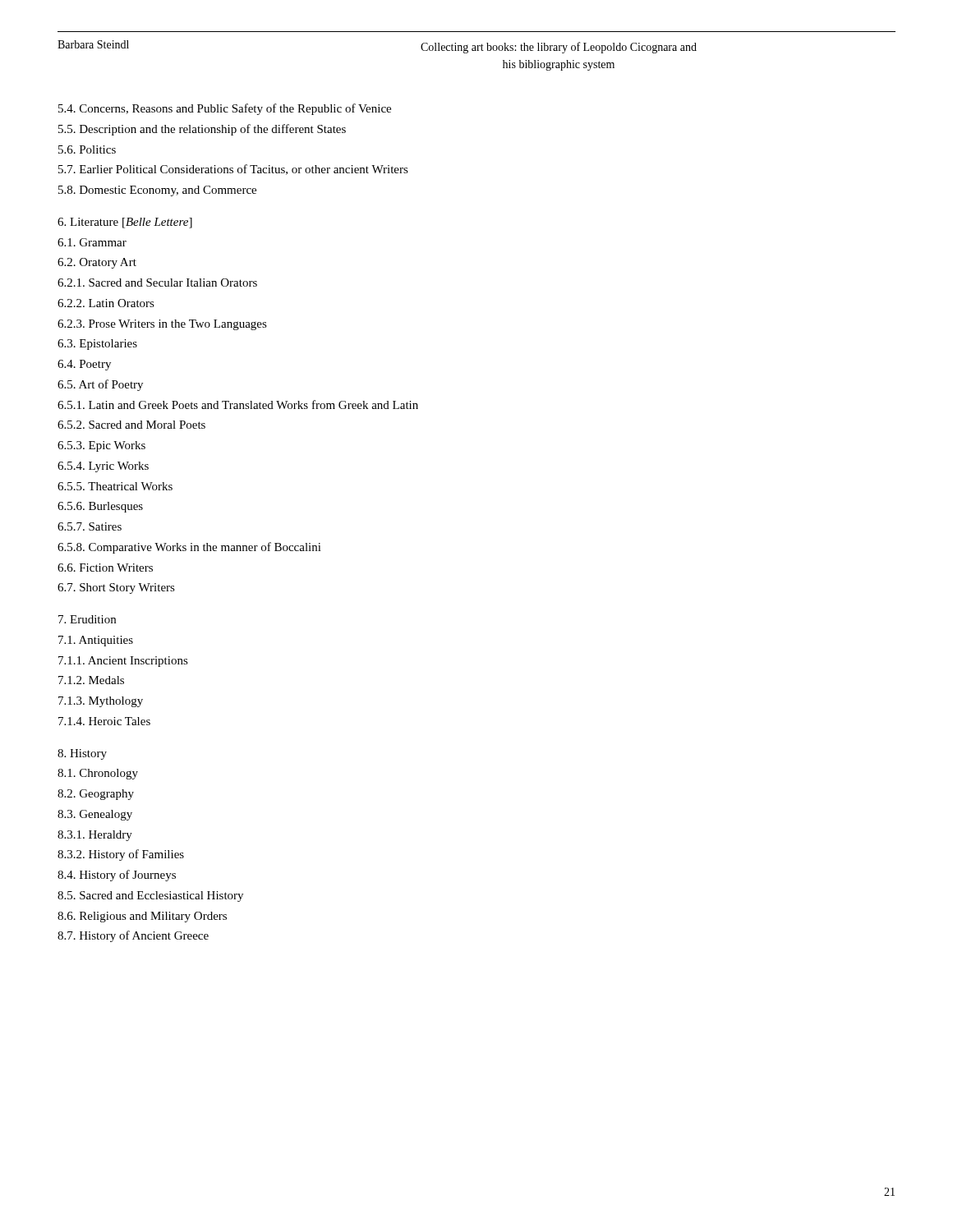Image resolution: width=953 pixels, height=1232 pixels.
Task: Select the list item that says "6.5.4. Lyric Works"
Action: (103, 466)
